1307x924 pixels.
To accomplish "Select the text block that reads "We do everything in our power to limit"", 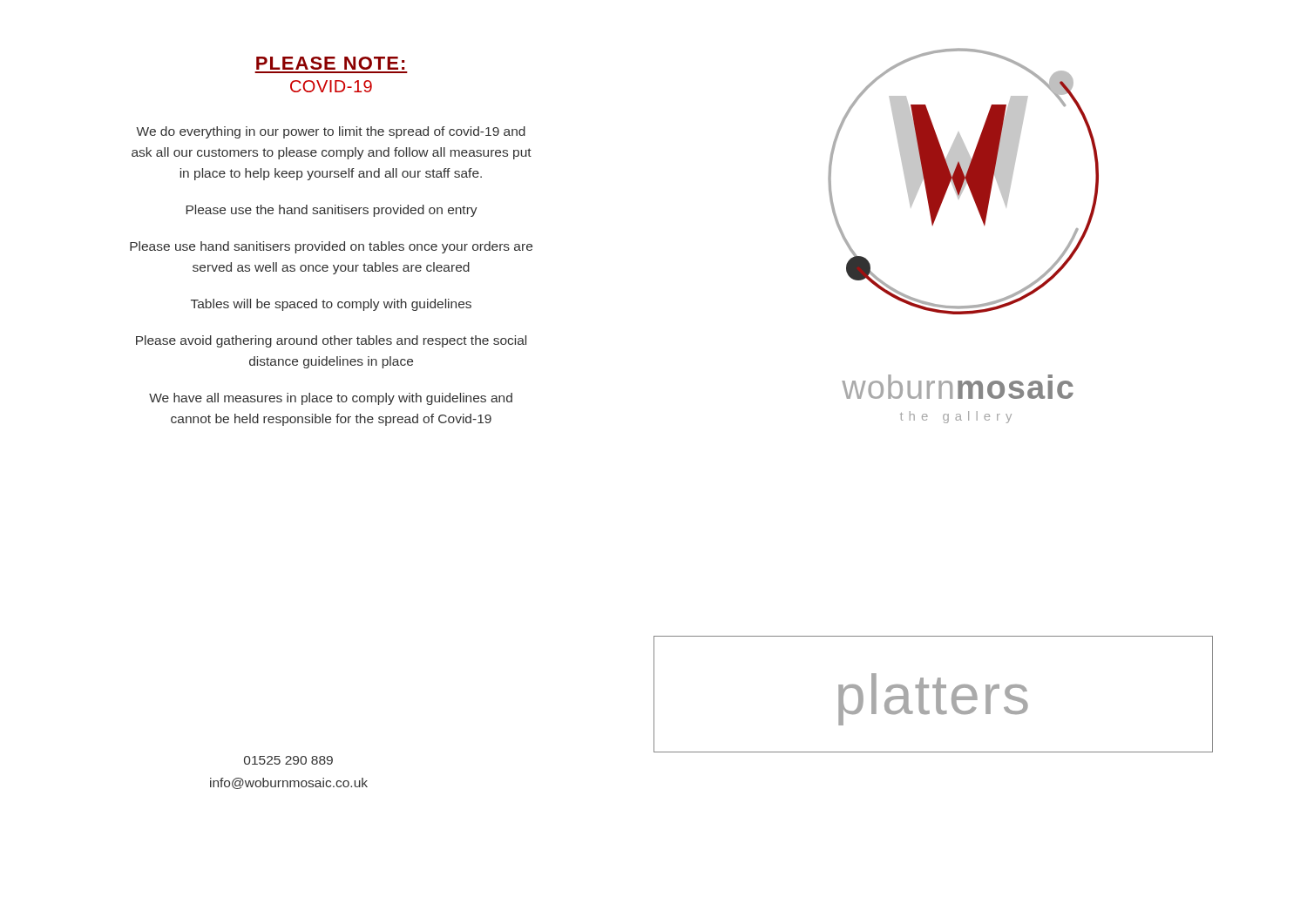I will click(331, 152).
